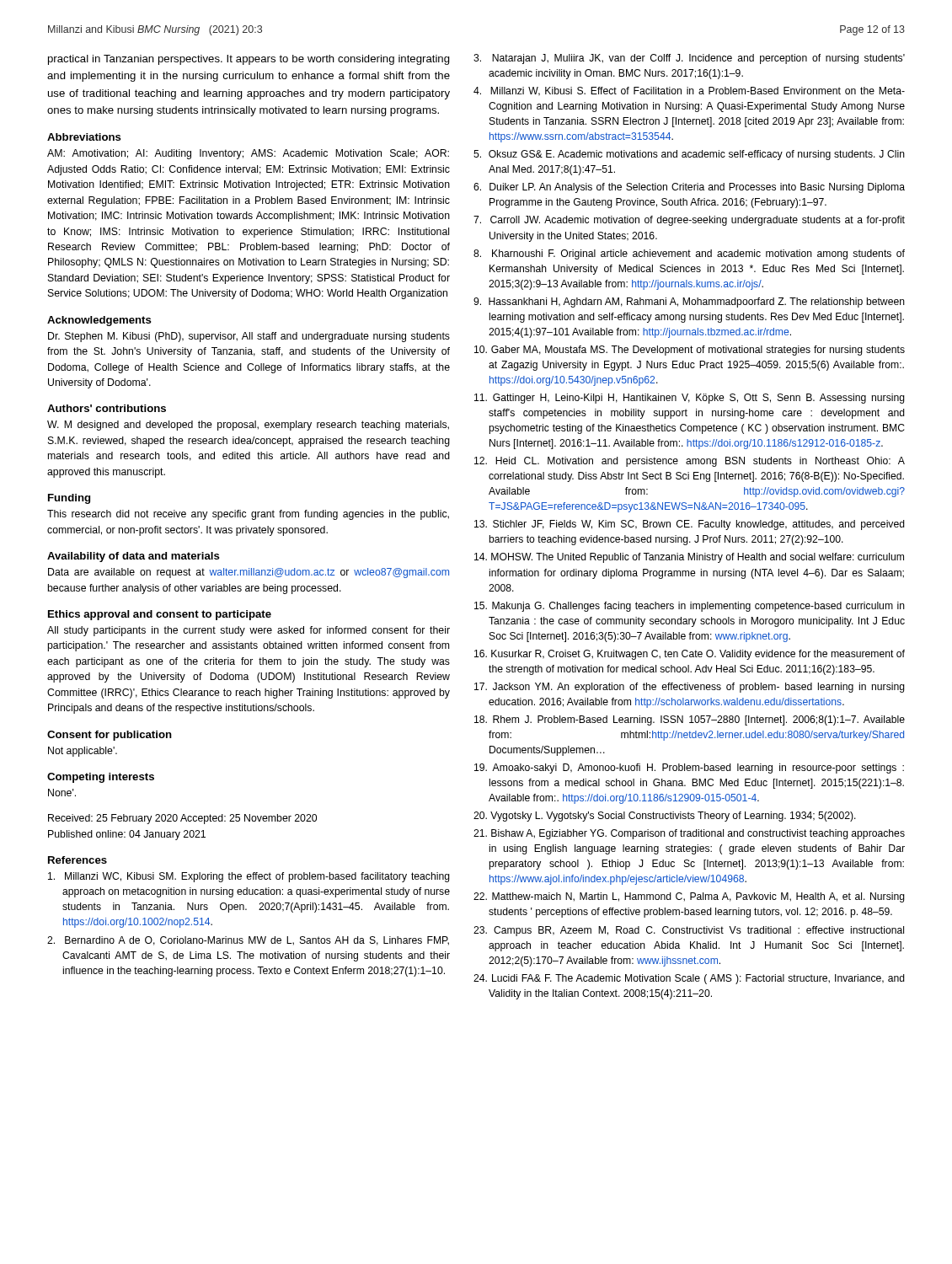Locate the text block containing "Dr. Stephen M. Kibusi (PhD),"
The height and width of the screenshot is (1264, 952).
click(249, 359)
